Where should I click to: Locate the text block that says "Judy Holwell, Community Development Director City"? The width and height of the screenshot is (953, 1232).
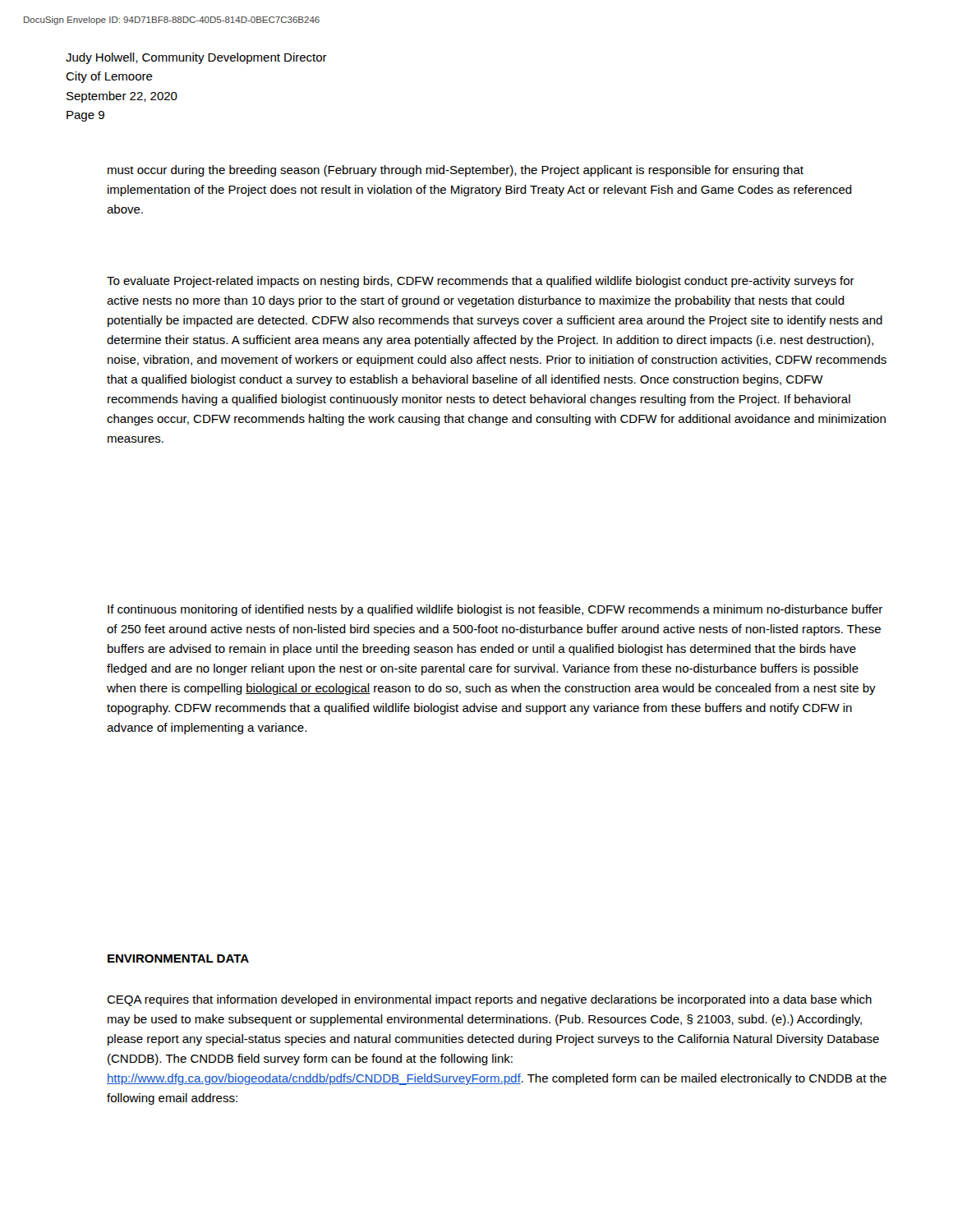[x=196, y=58]
